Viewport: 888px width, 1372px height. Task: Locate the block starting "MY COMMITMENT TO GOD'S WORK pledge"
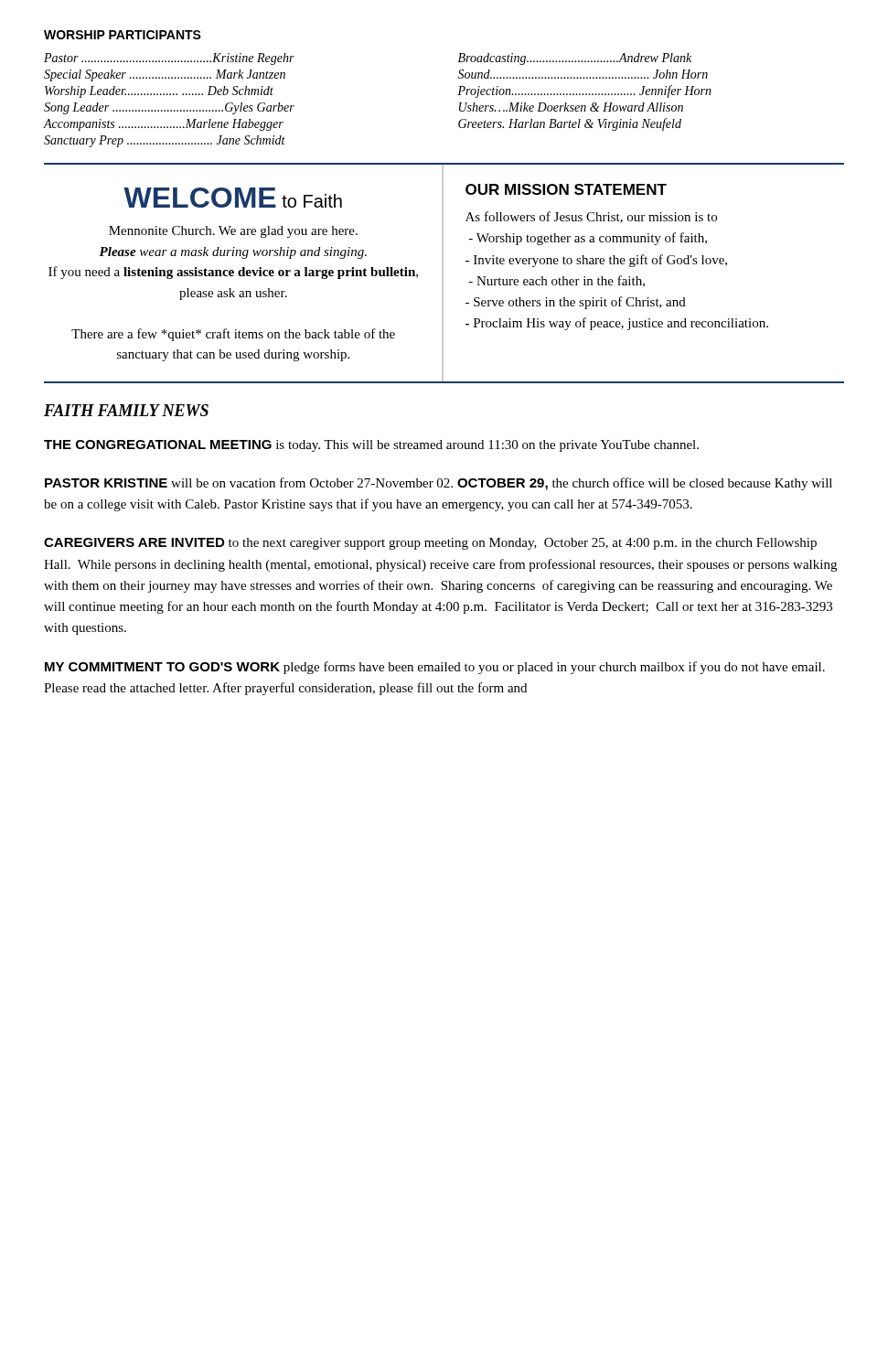[x=435, y=677]
